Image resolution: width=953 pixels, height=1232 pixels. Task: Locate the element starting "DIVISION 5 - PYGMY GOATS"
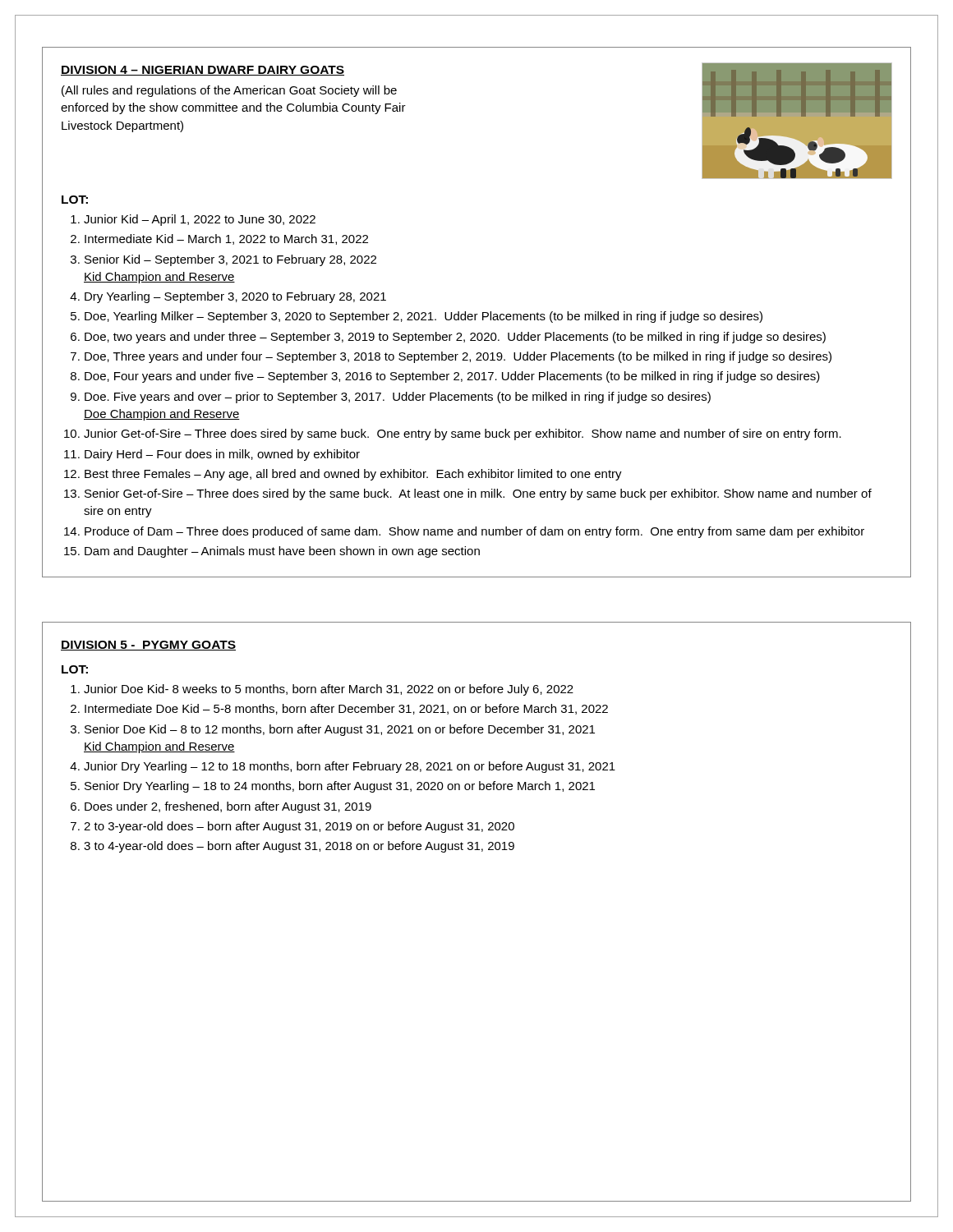point(148,644)
